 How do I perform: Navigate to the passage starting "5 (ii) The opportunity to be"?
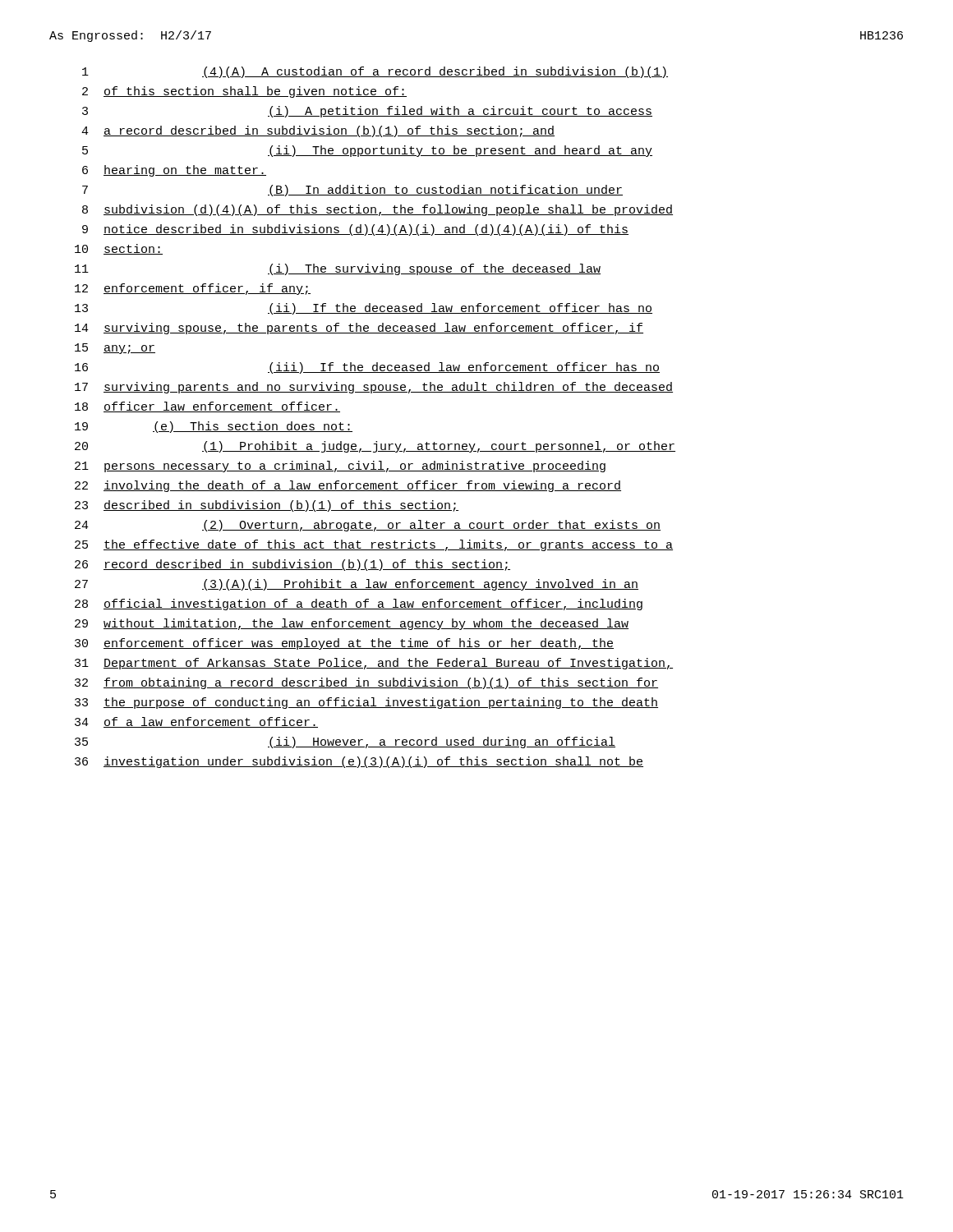(x=476, y=152)
